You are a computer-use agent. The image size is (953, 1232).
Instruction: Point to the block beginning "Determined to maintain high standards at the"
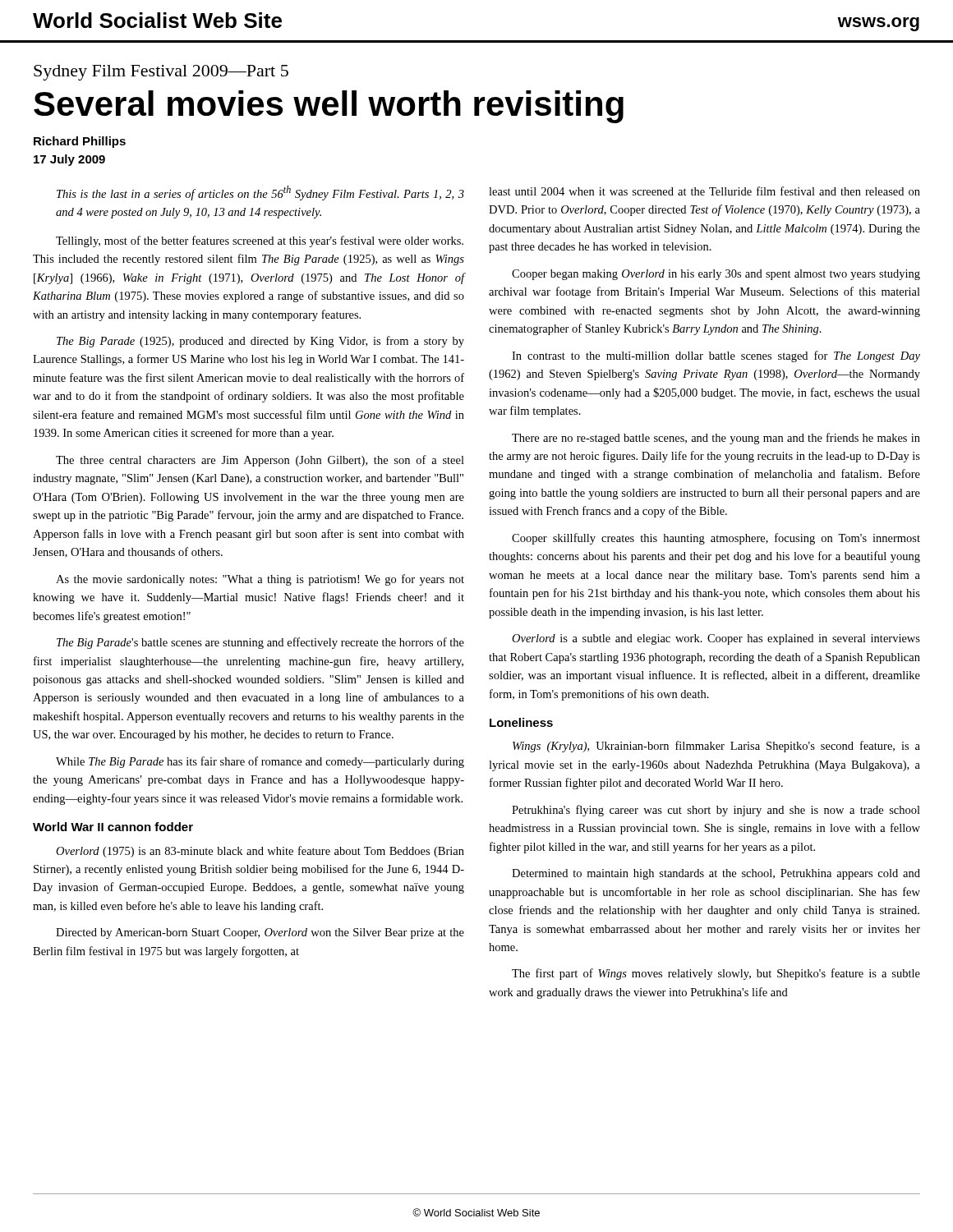click(704, 910)
